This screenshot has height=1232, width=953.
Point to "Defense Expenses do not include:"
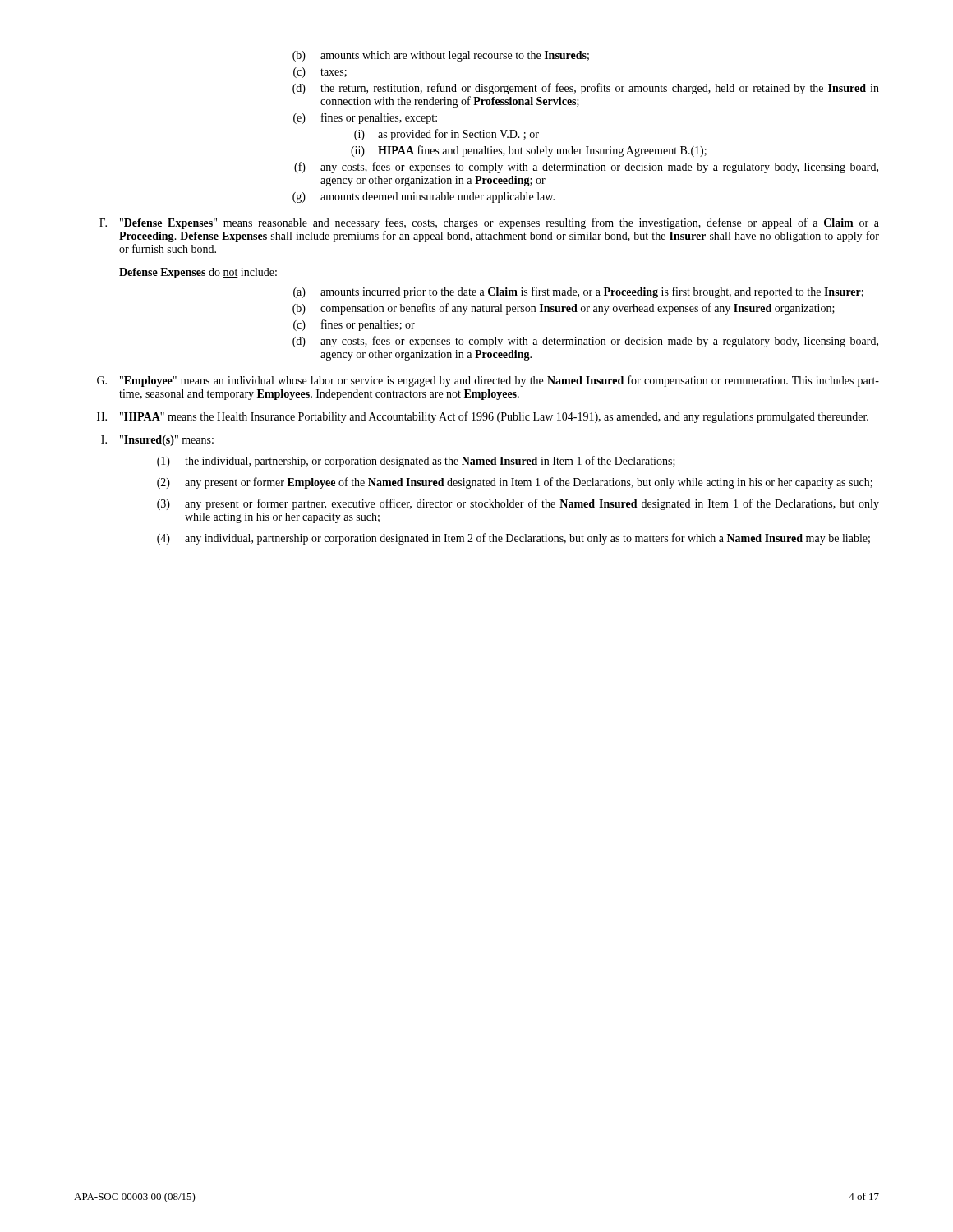[x=198, y=272]
